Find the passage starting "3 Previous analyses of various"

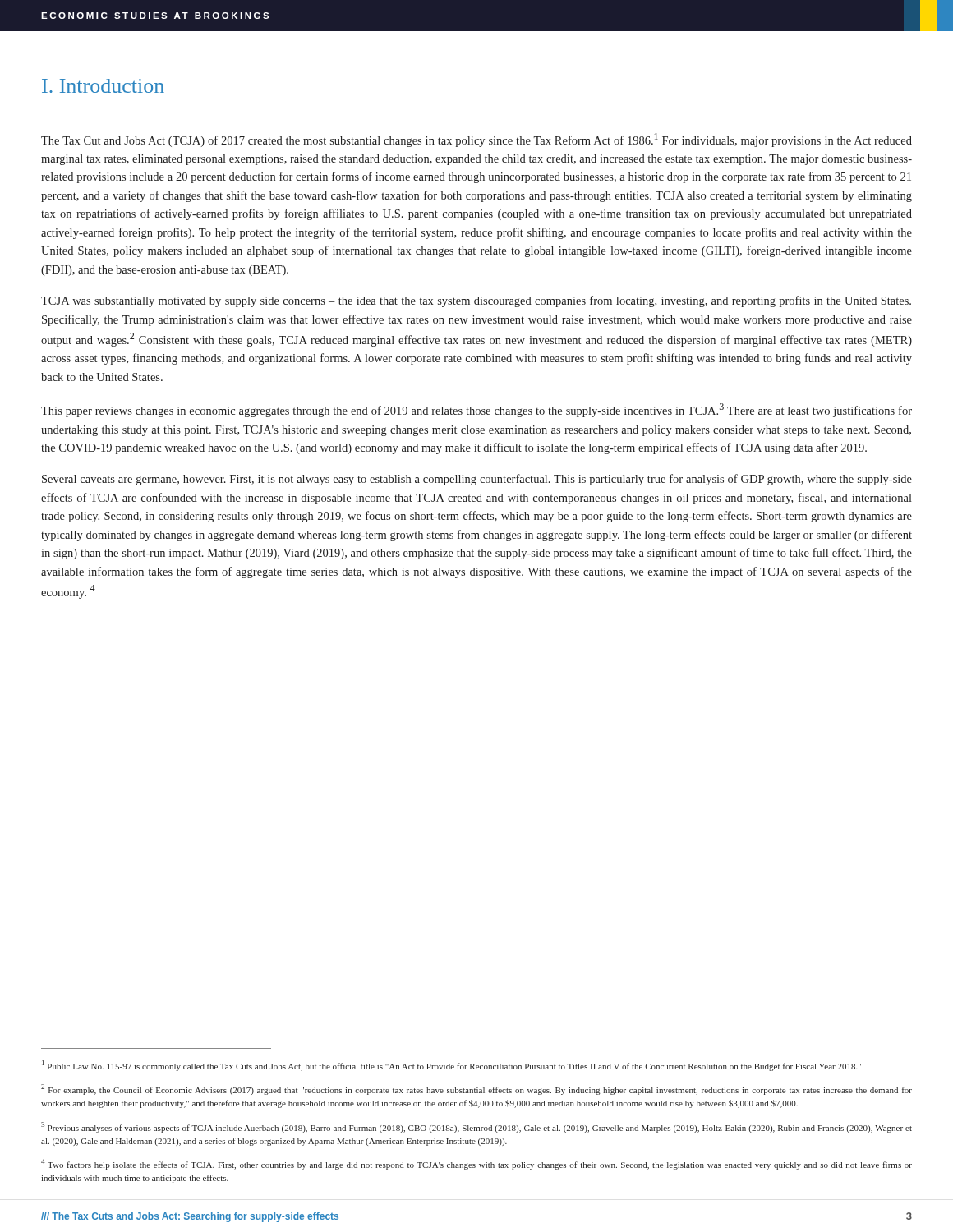tap(476, 1134)
